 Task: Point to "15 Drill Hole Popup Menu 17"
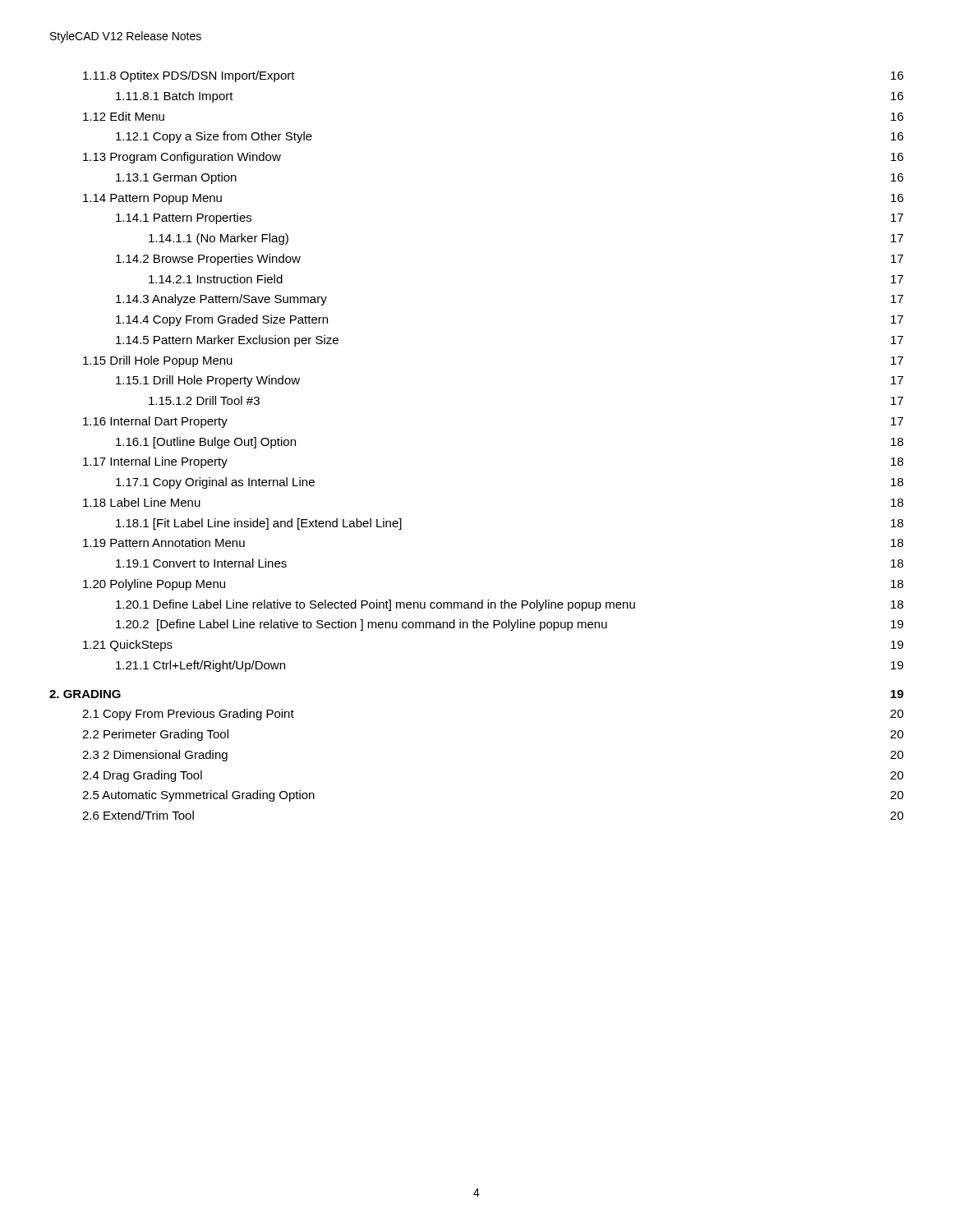156,361
